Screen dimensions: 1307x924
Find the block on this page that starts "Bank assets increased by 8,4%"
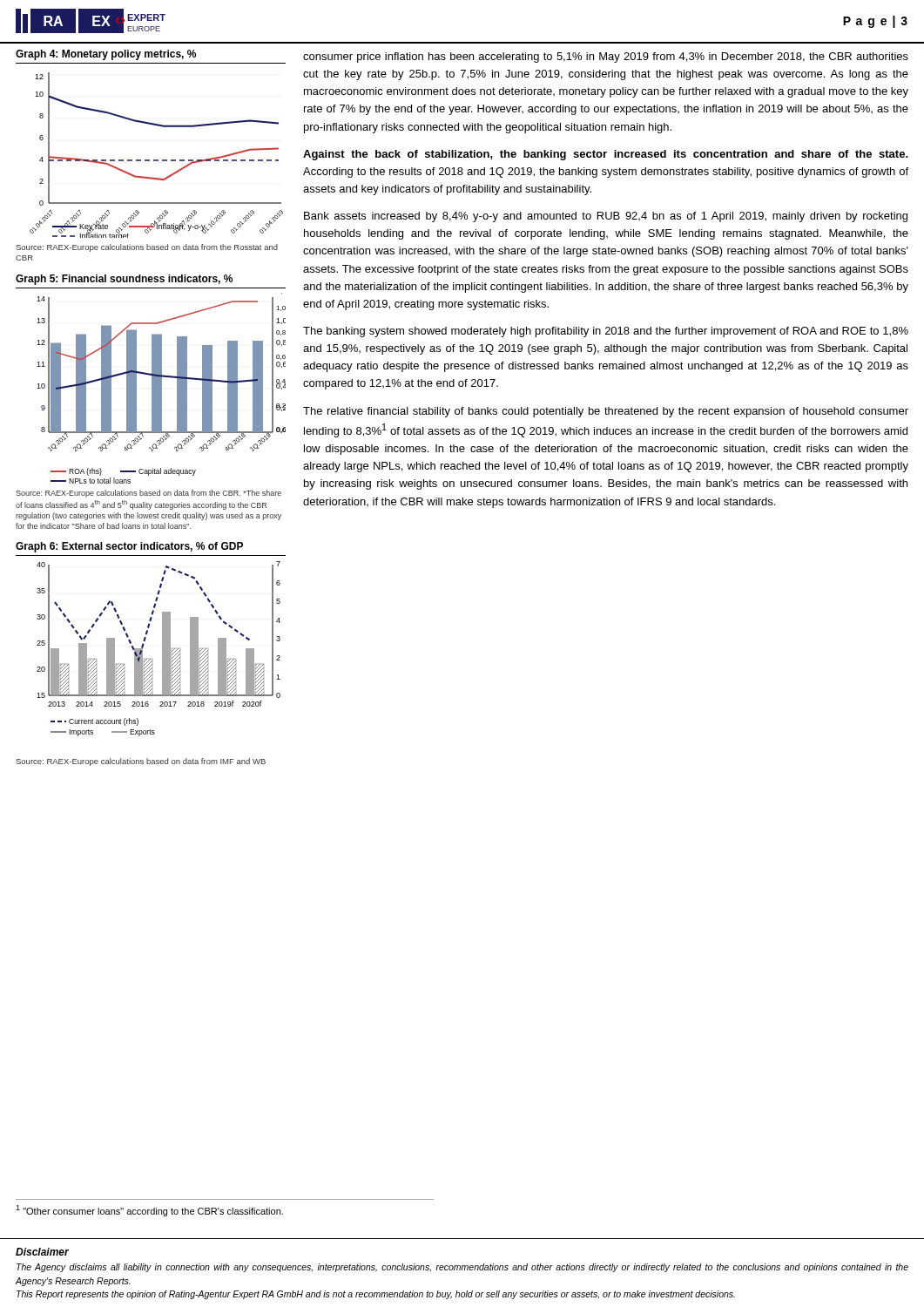coord(606,260)
